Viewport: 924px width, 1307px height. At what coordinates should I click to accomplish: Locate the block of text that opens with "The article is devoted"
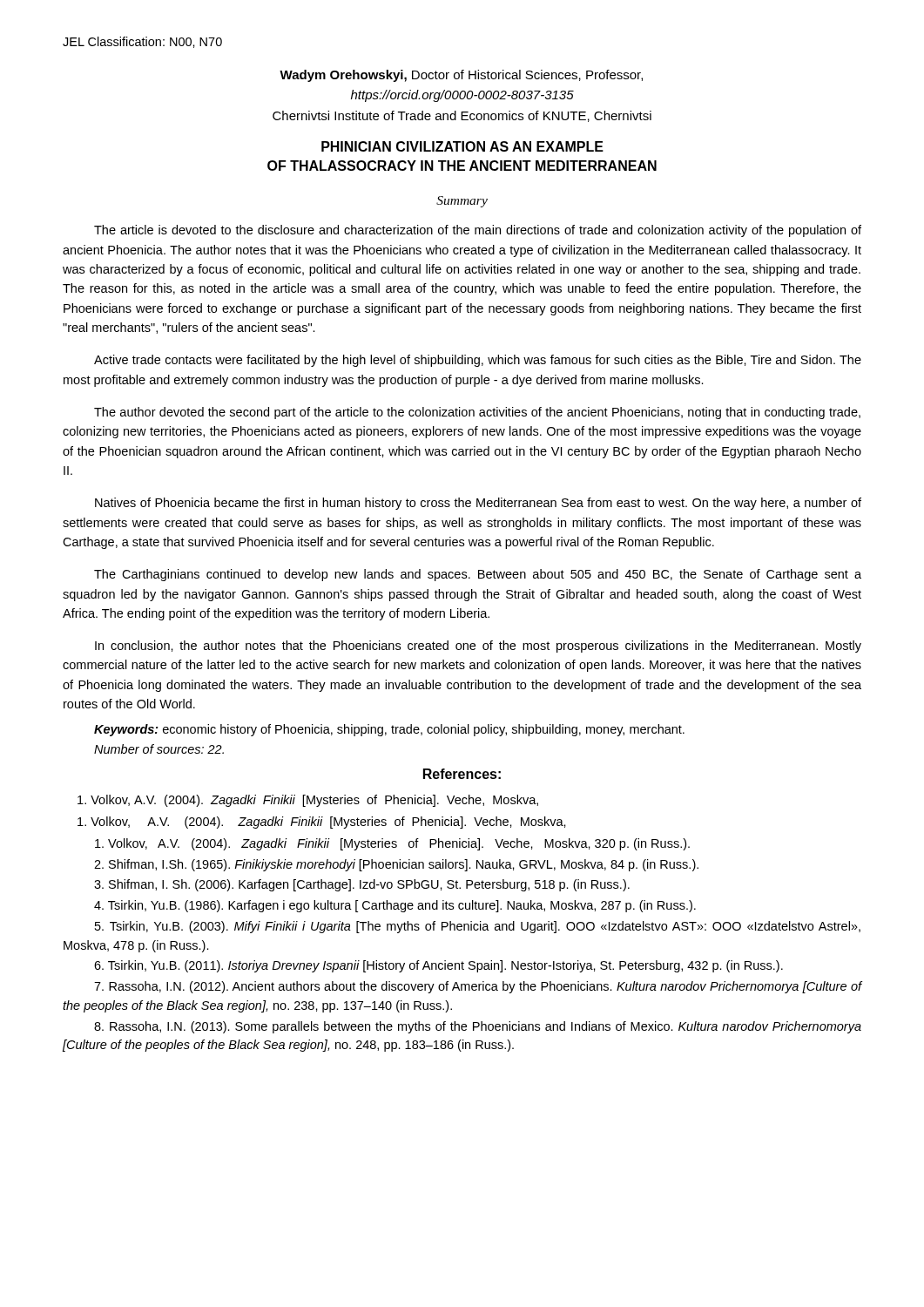478,231
